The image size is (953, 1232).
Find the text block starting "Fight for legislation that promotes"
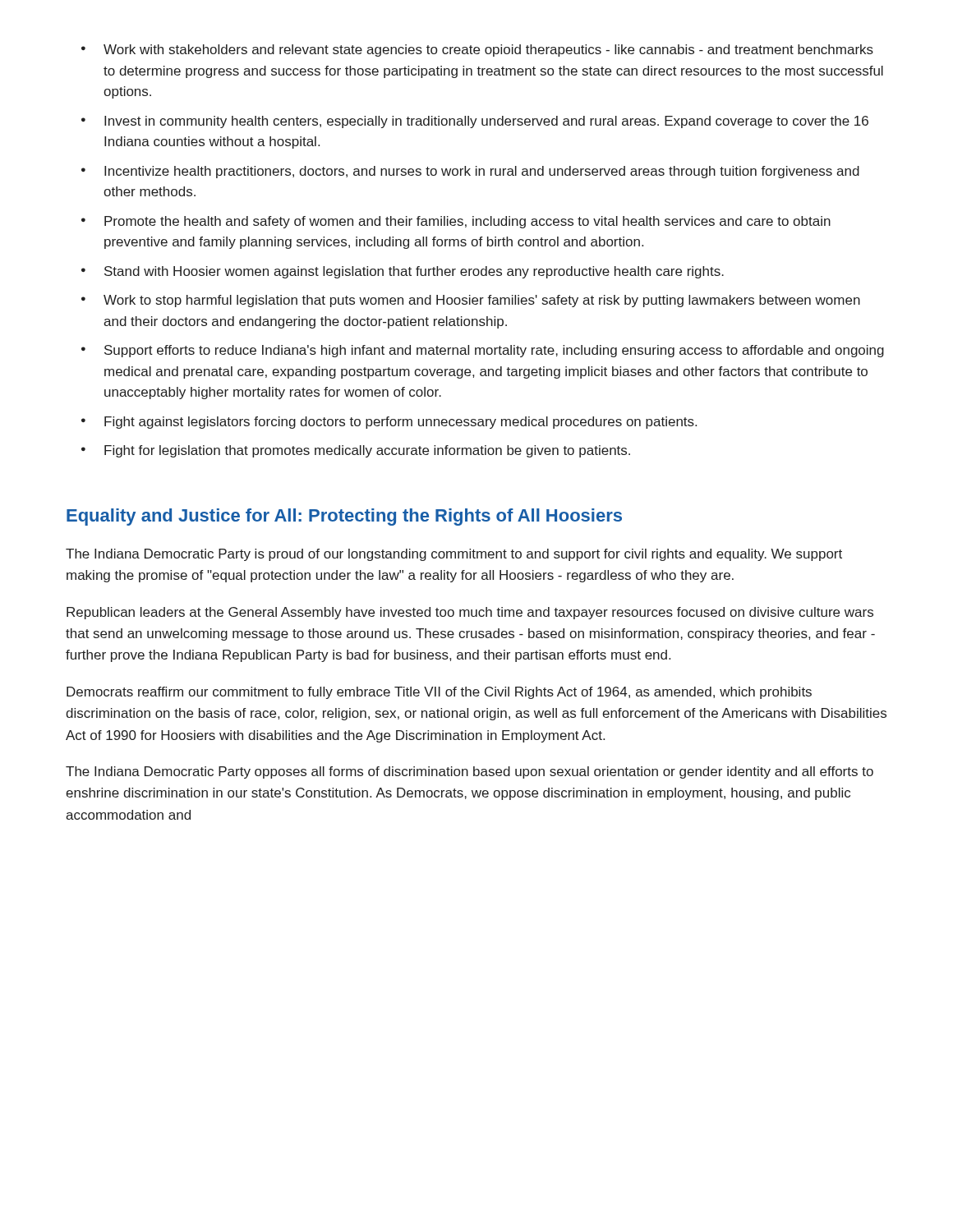click(367, 450)
